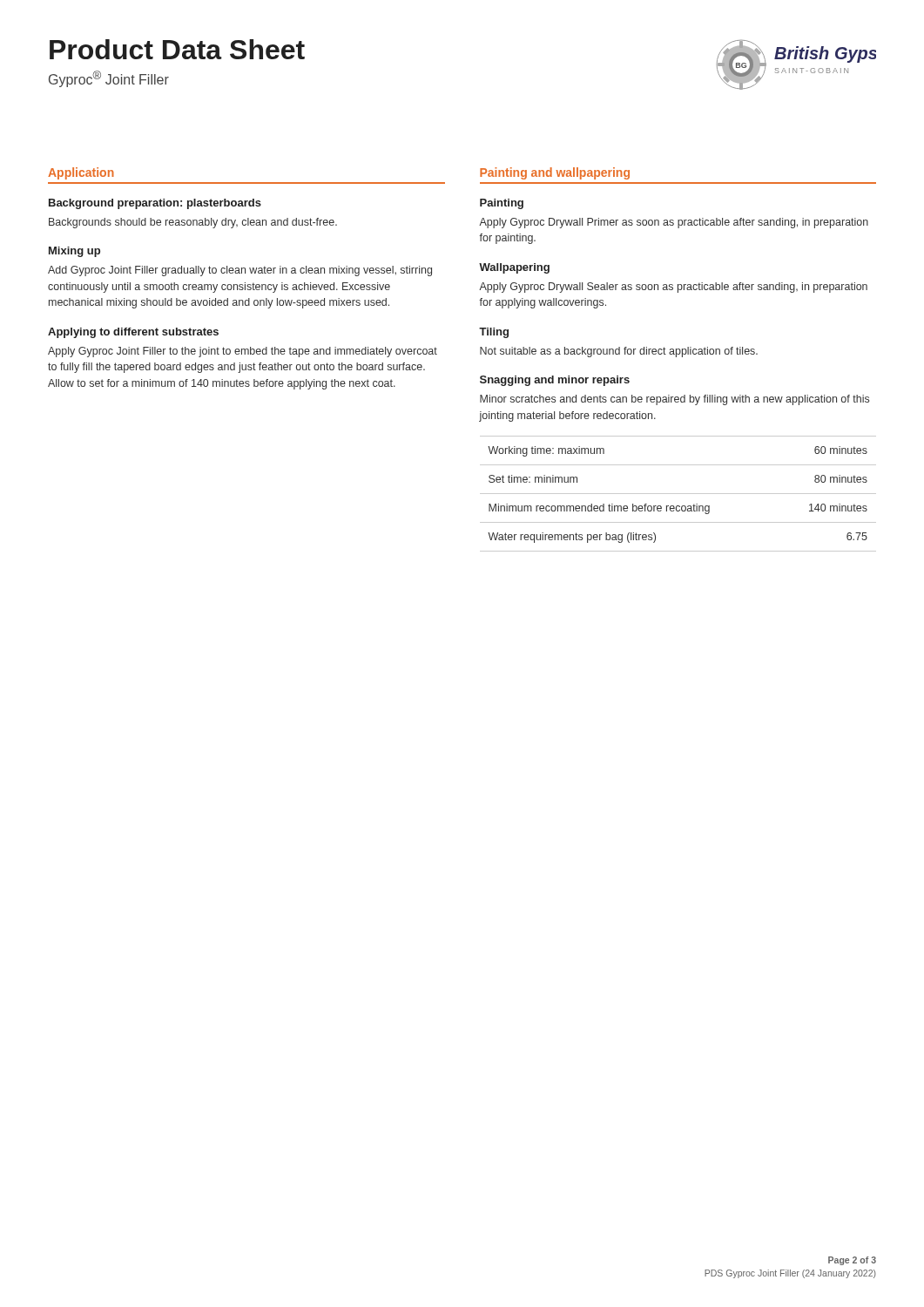Locate the text block that reads "Tiling Not suitable as a background for direct"

point(678,340)
